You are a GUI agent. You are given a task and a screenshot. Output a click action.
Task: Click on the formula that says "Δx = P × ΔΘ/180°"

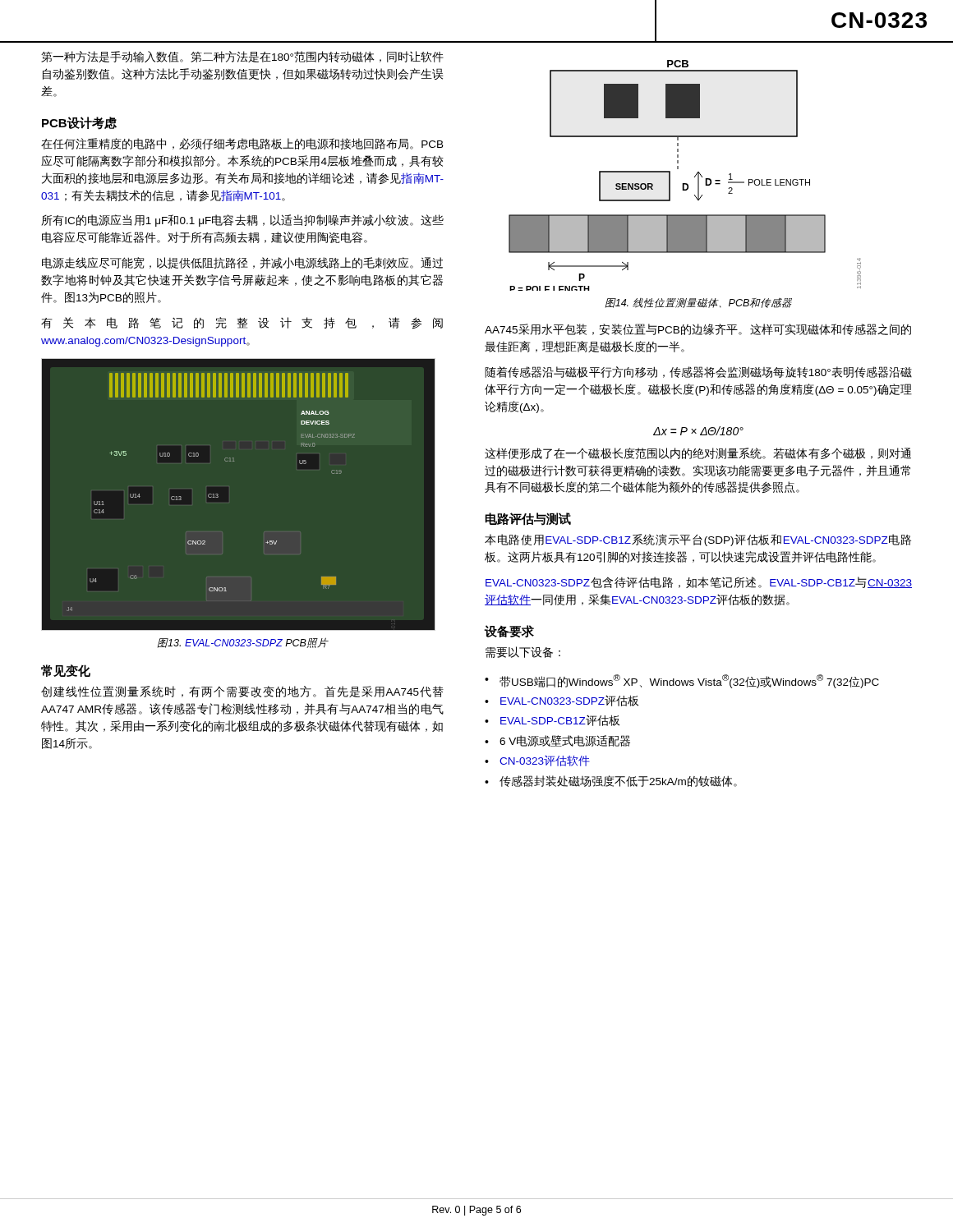pyautogui.click(x=698, y=431)
